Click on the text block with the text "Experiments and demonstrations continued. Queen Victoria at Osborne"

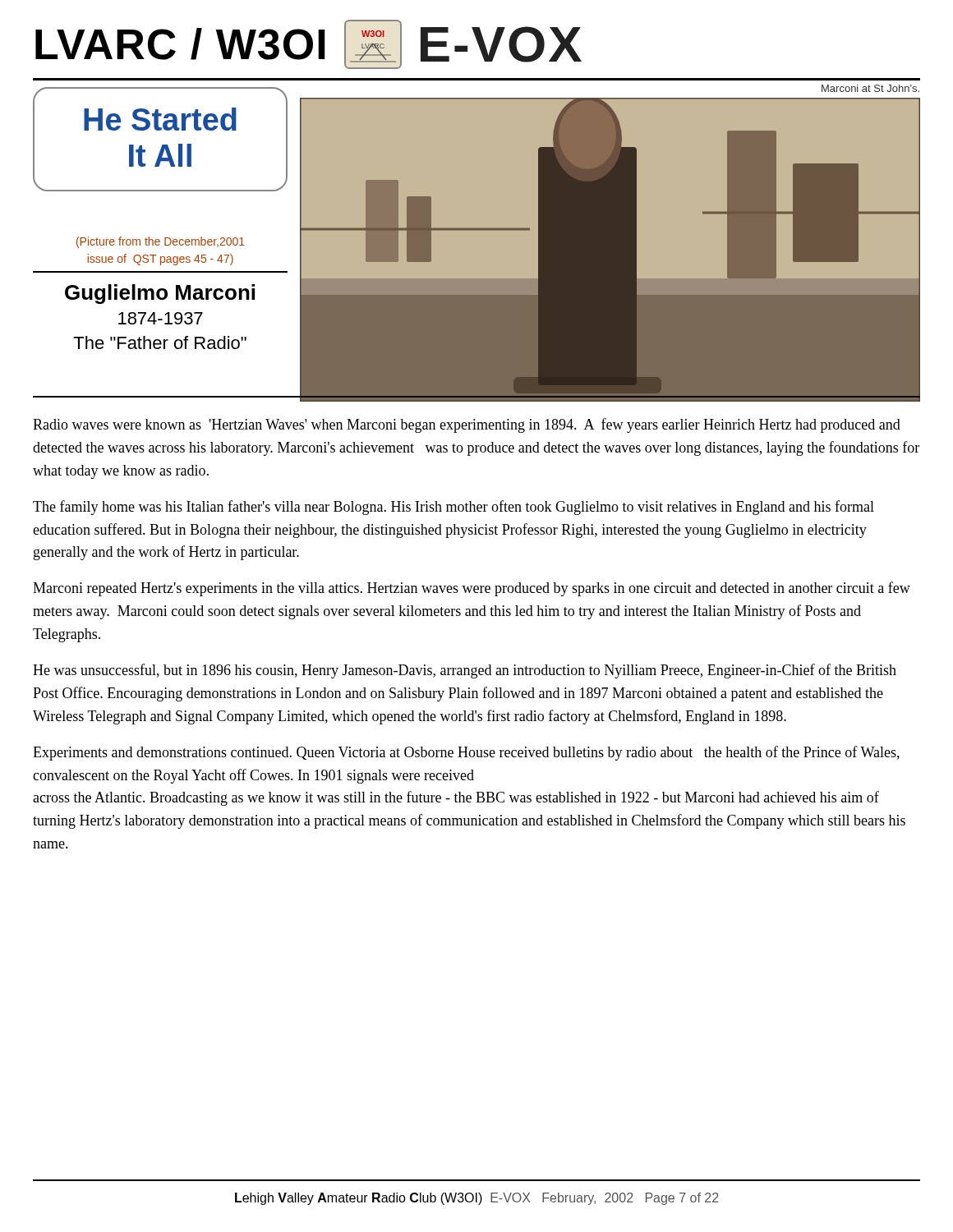(x=469, y=798)
